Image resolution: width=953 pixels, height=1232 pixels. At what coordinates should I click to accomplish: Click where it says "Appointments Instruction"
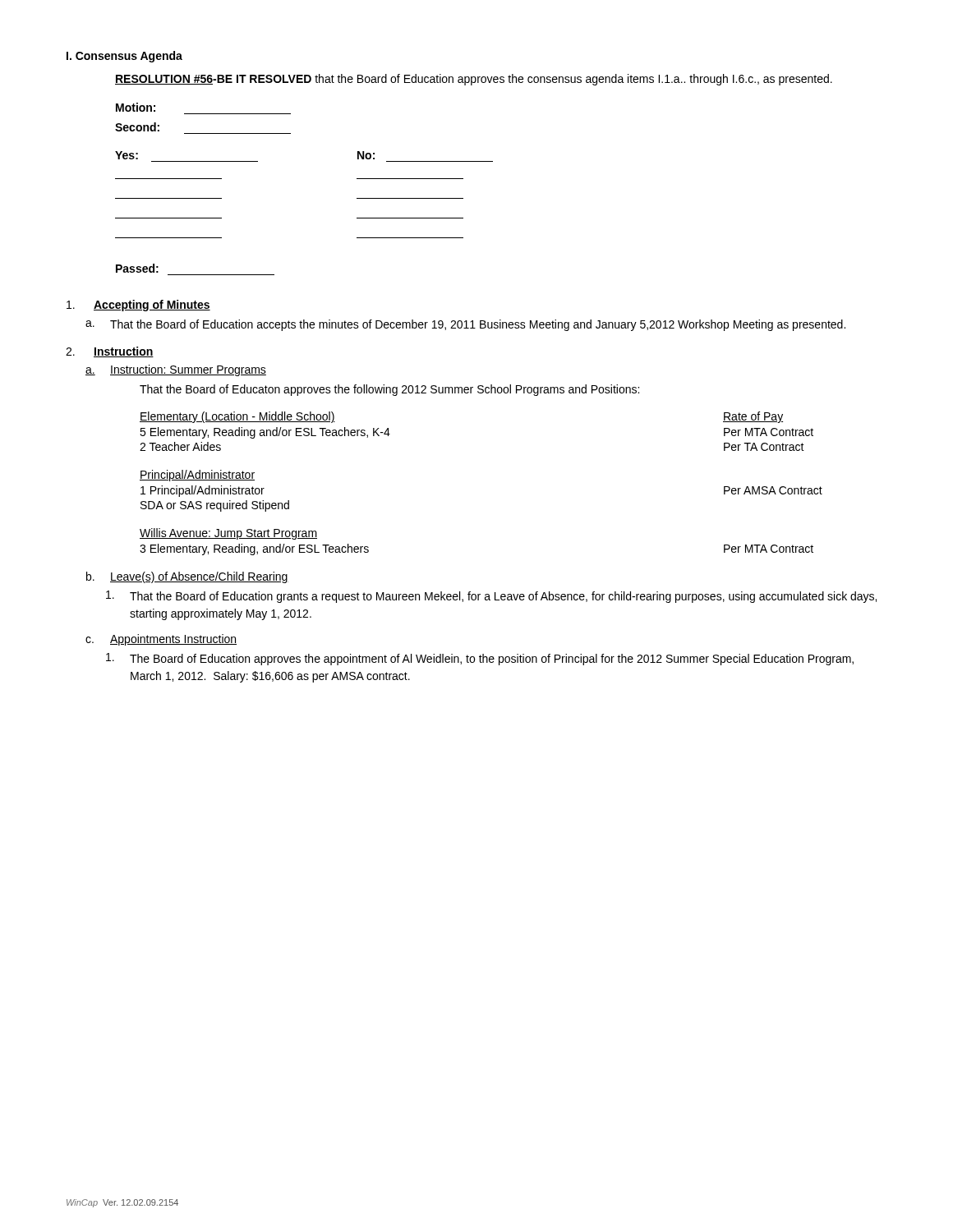173,639
